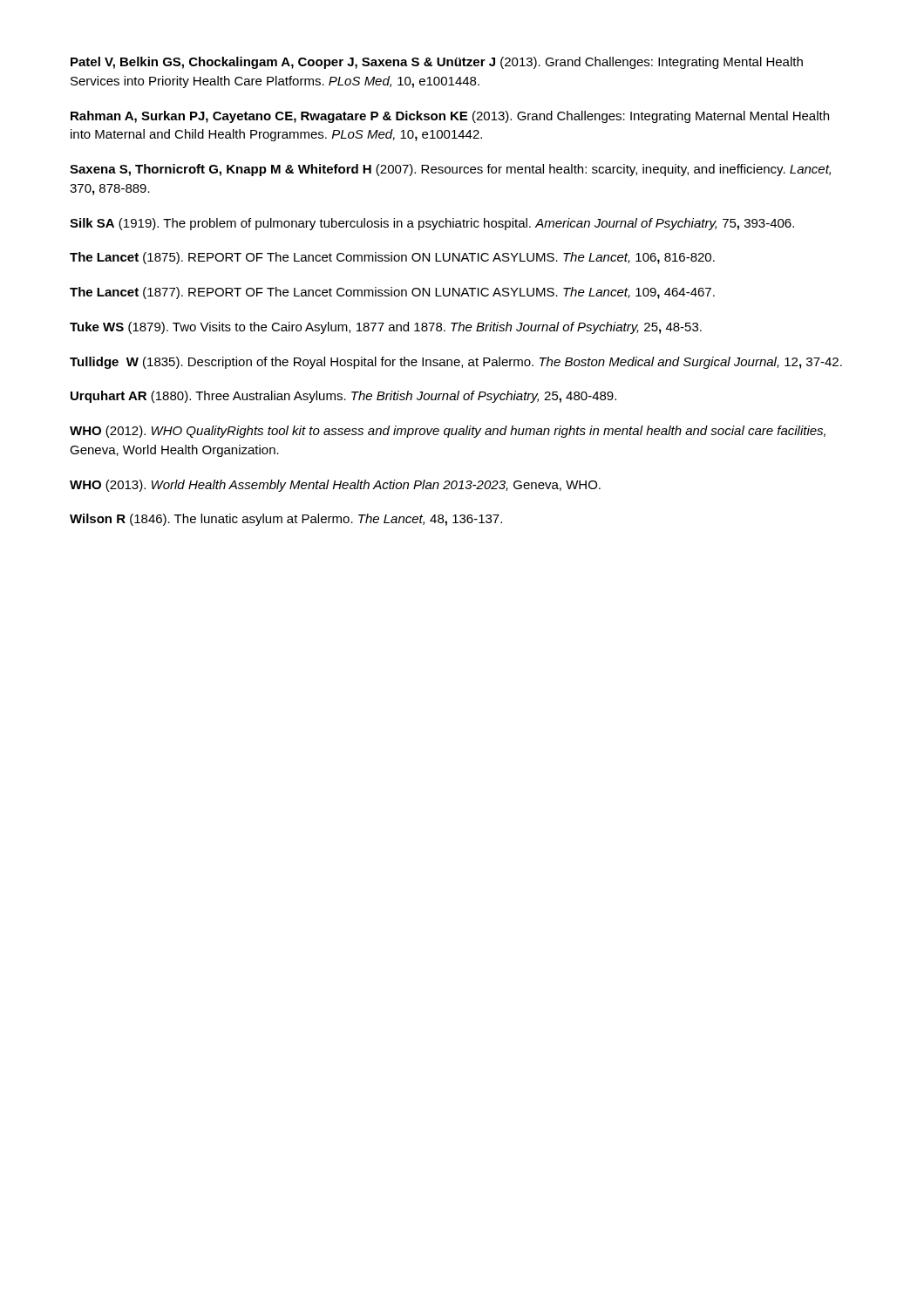Where is the passage that starts "The Lancet (1877). REPORT"?
The width and height of the screenshot is (924, 1308).
point(393,292)
